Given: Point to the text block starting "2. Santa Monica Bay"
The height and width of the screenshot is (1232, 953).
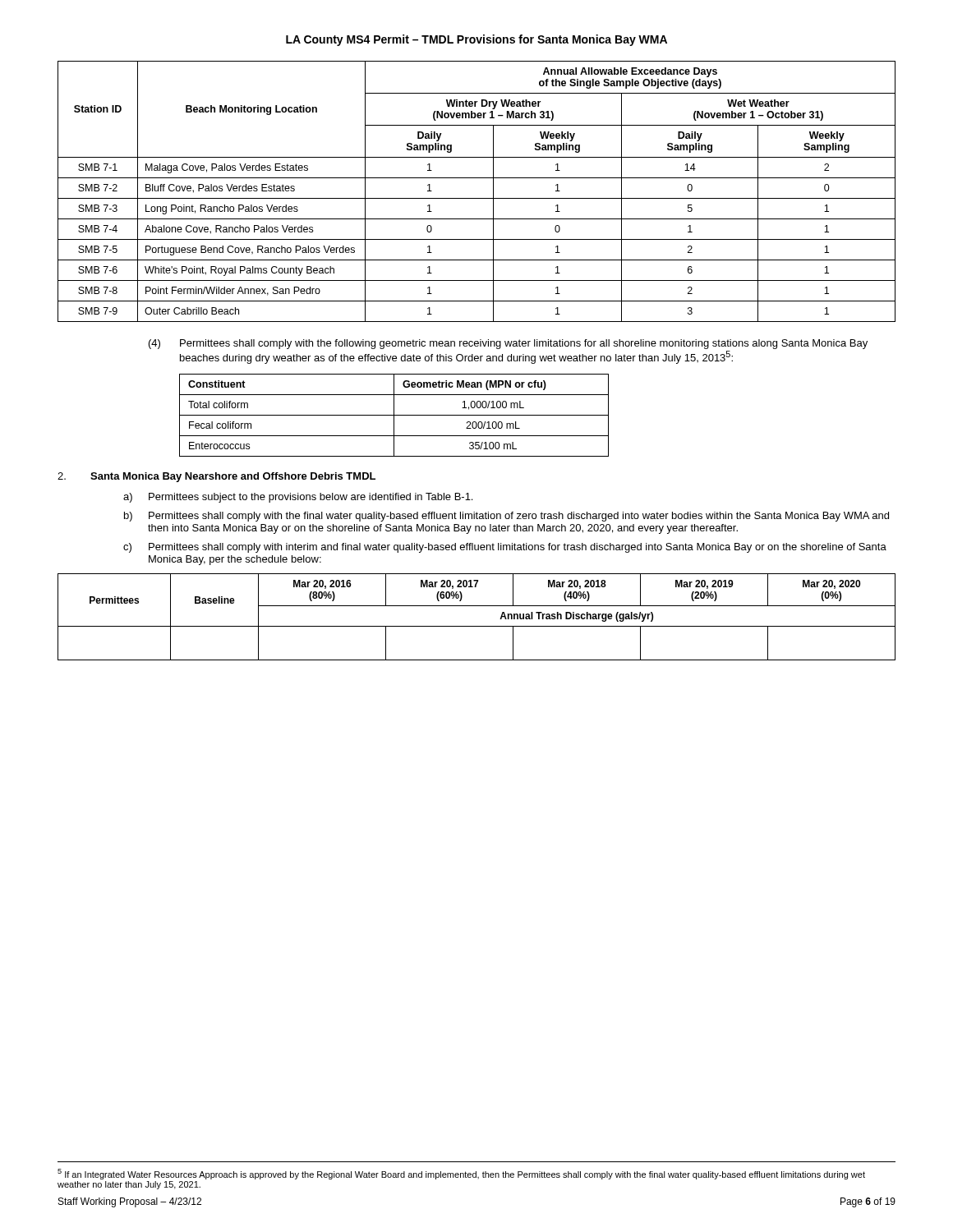Looking at the screenshot, I should (217, 476).
